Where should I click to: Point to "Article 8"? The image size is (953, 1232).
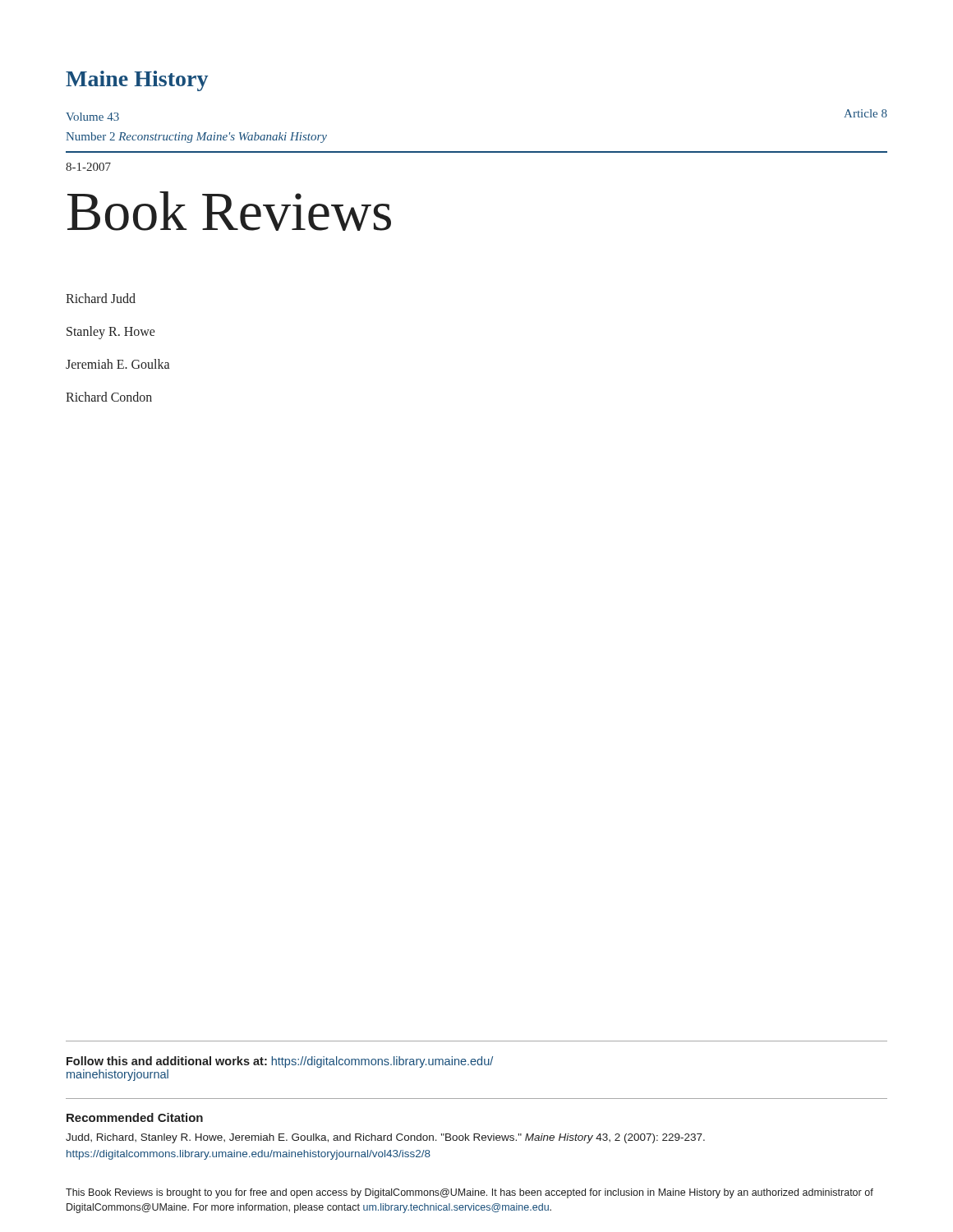tap(866, 113)
